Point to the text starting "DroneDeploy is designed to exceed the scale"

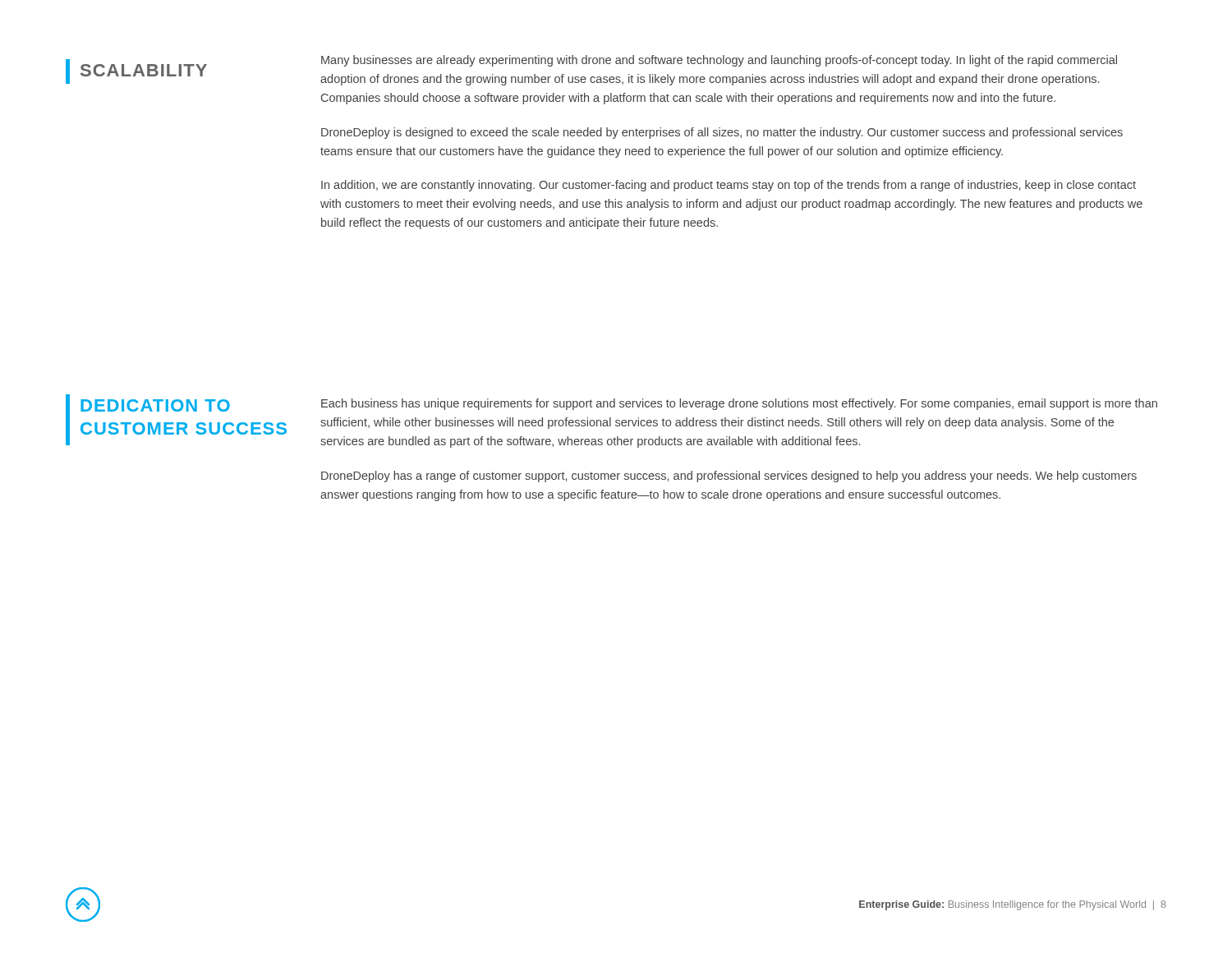[722, 141]
